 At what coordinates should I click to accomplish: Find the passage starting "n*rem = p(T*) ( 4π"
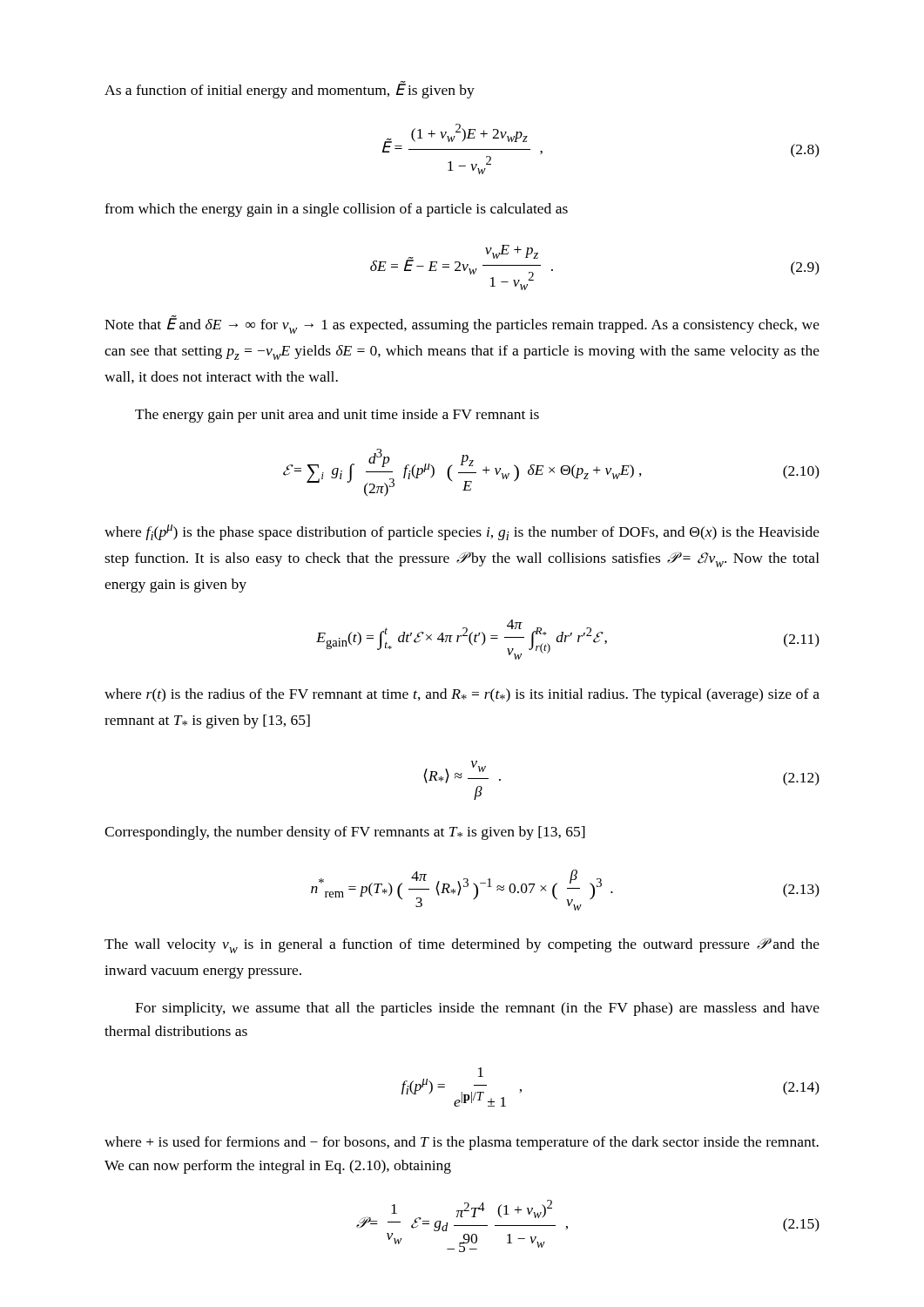pos(565,890)
